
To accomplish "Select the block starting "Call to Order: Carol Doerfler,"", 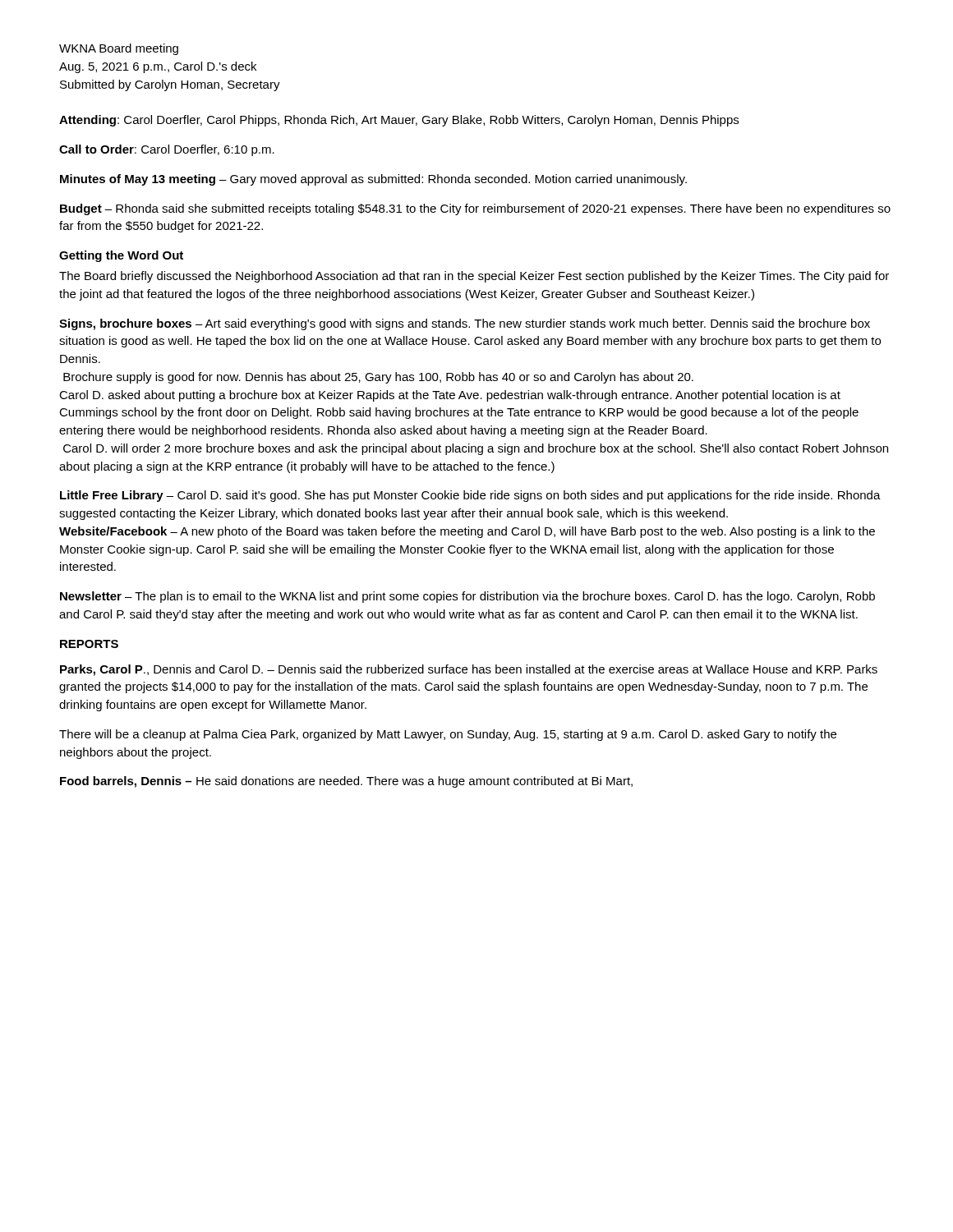I will (x=167, y=149).
